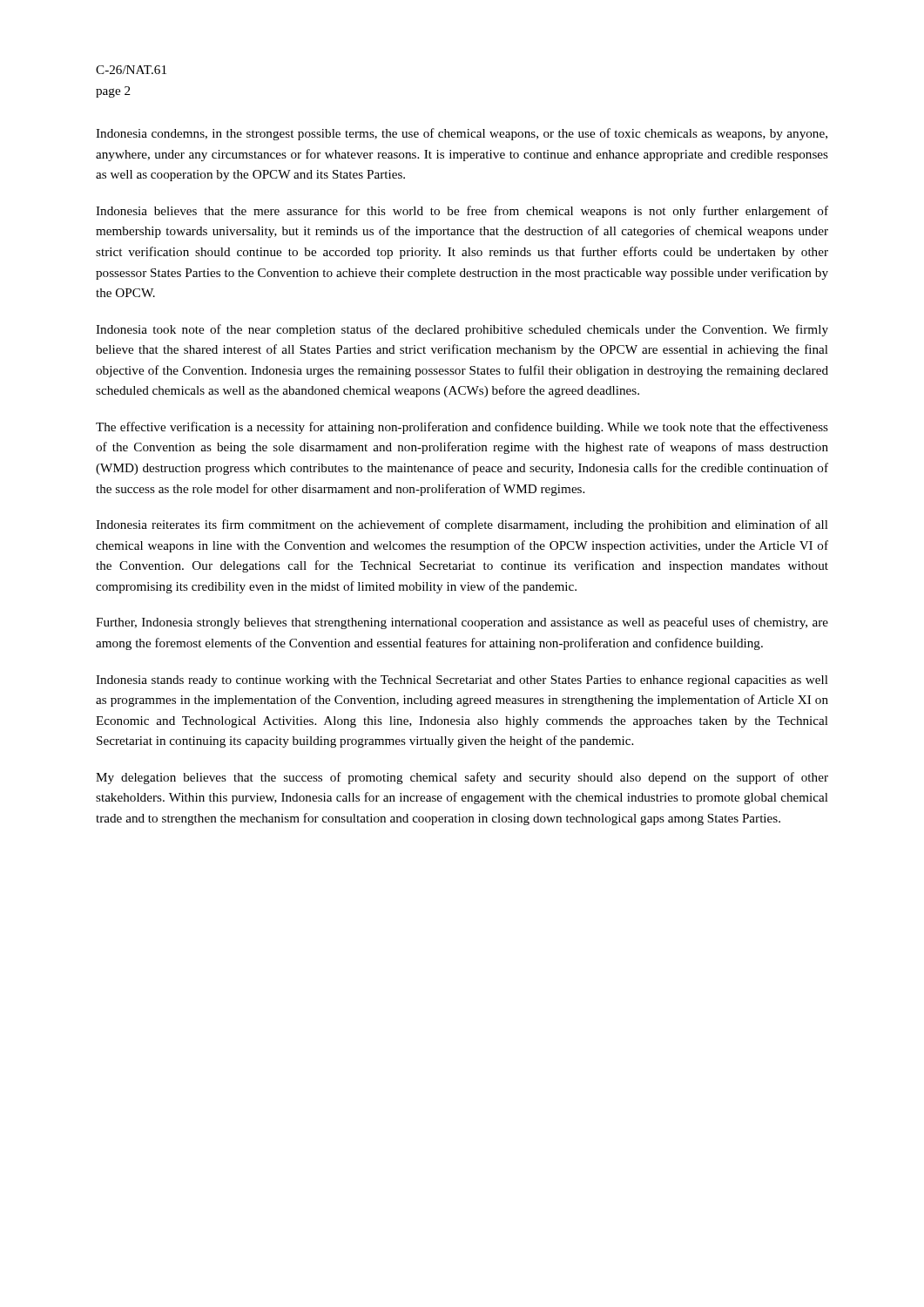This screenshot has width=924, height=1307.
Task: Find the passage starting "Indonesia believes that the mere assurance"
Action: click(x=462, y=251)
